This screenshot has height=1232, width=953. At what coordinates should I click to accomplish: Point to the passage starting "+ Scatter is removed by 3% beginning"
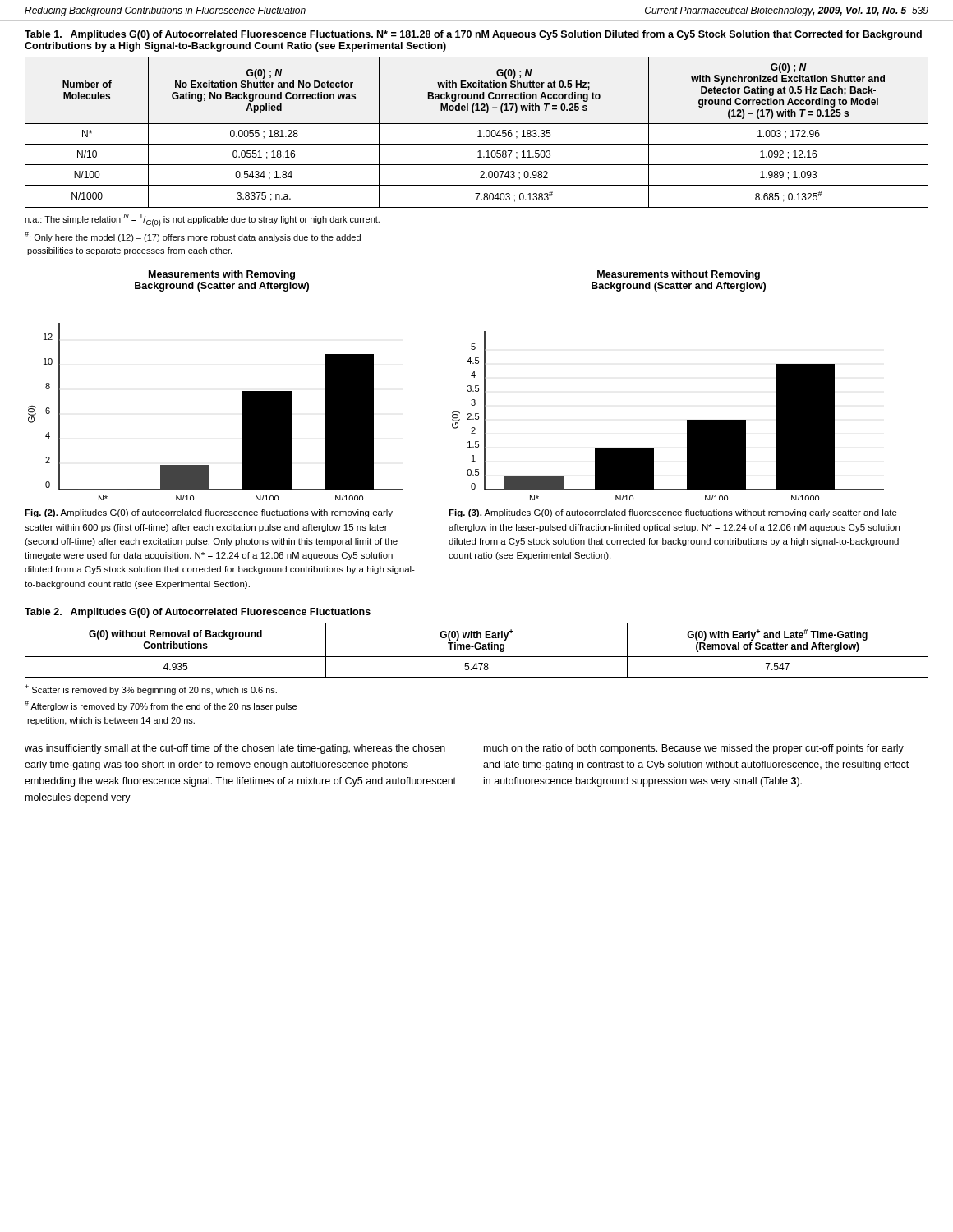click(x=161, y=704)
